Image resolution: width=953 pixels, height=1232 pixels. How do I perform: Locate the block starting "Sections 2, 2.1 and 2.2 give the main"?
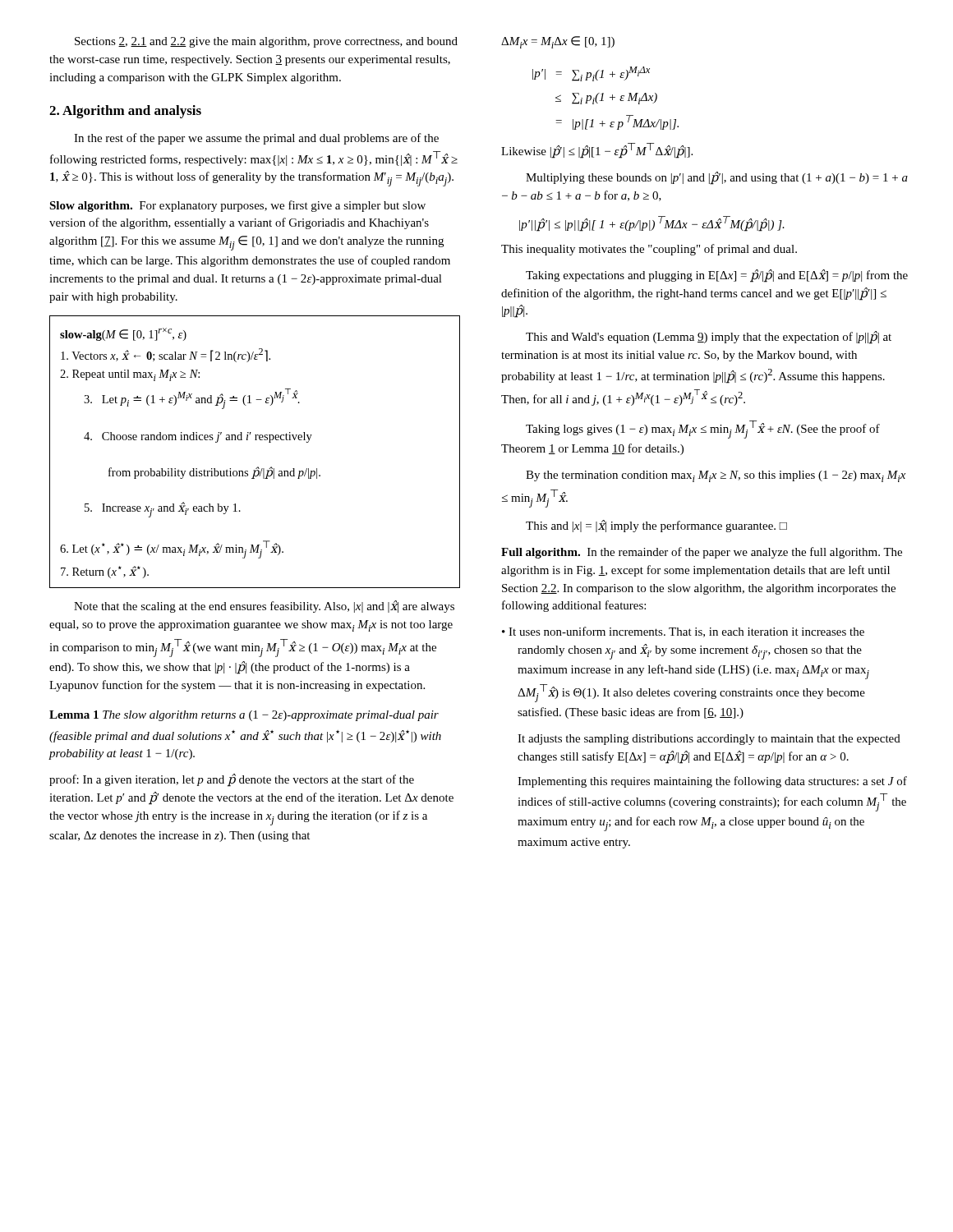[255, 60]
